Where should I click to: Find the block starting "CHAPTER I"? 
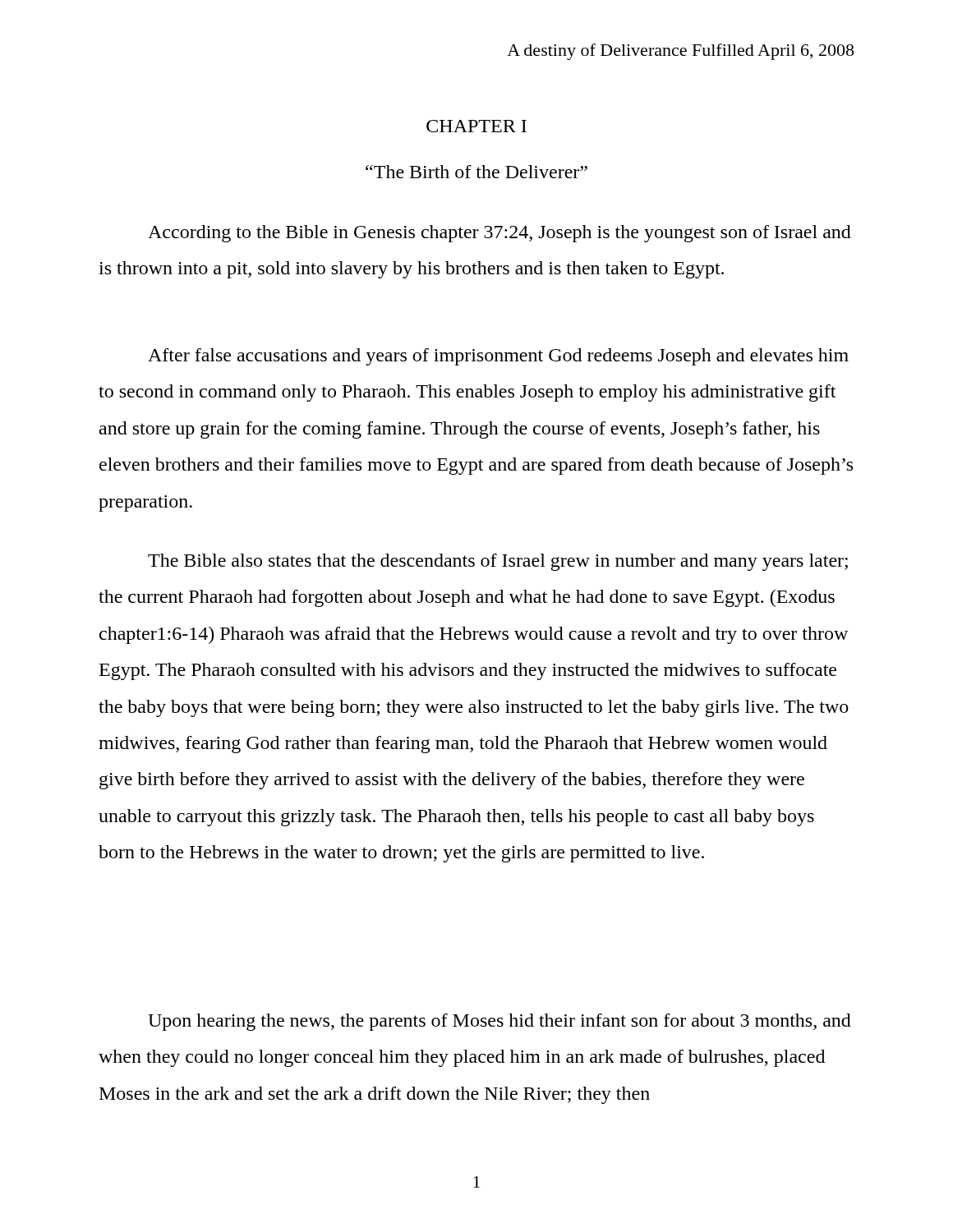(x=476, y=126)
